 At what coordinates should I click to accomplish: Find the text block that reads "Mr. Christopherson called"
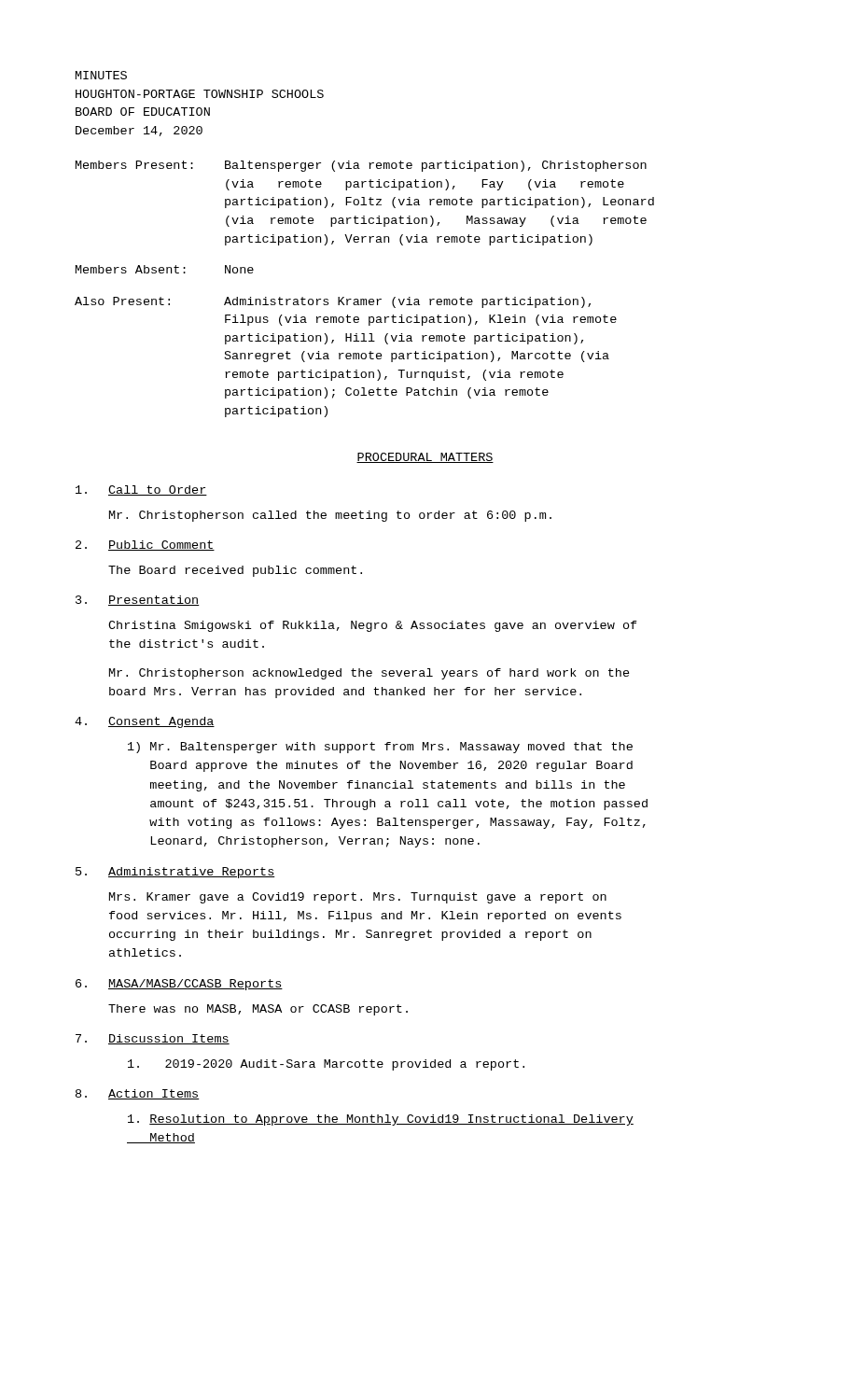tap(442, 516)
